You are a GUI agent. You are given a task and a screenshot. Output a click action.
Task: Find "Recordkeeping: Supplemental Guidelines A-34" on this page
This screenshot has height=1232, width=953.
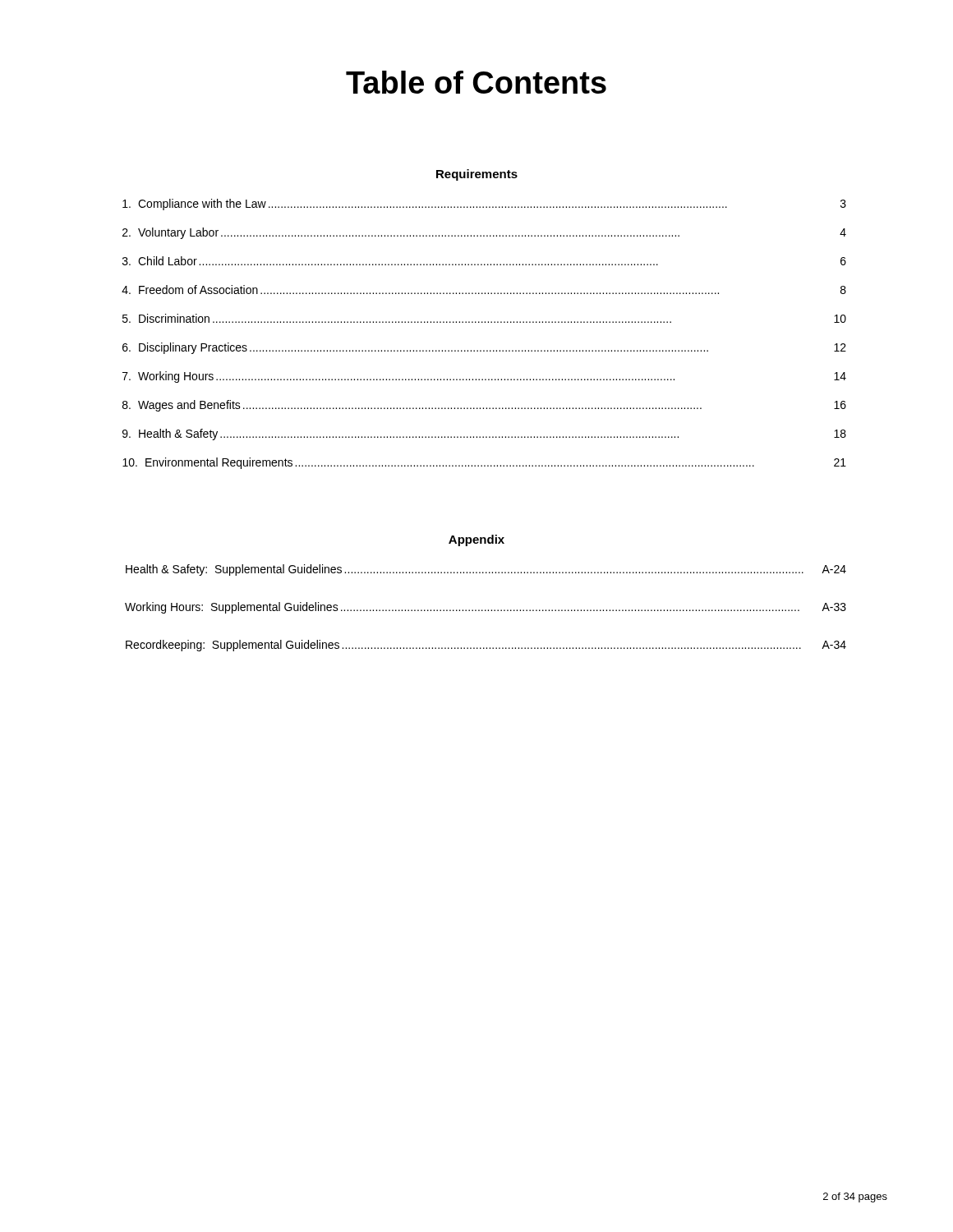(476, 645)
